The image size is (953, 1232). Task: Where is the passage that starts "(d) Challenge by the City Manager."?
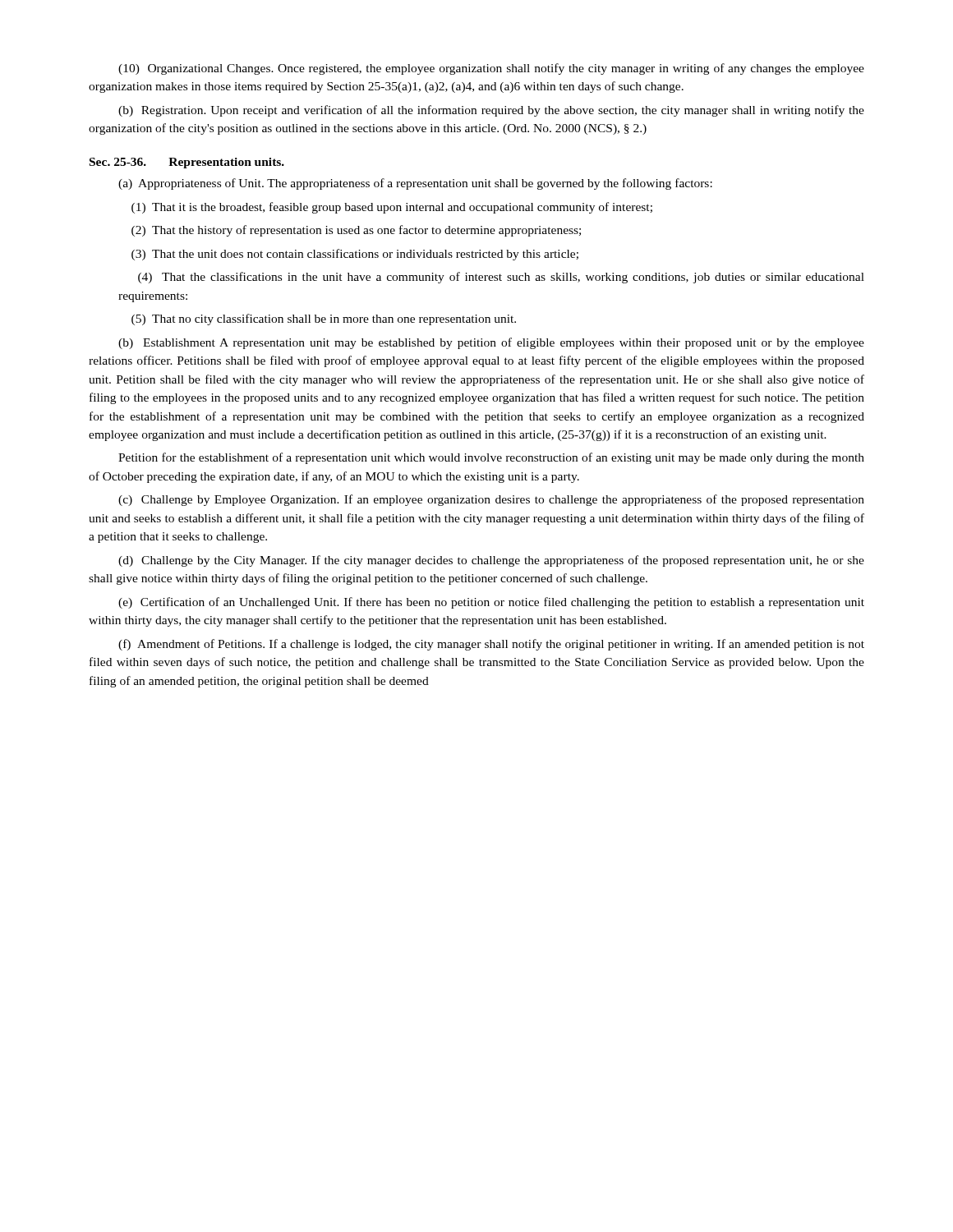pyautogui.click(x=476, y=569)
